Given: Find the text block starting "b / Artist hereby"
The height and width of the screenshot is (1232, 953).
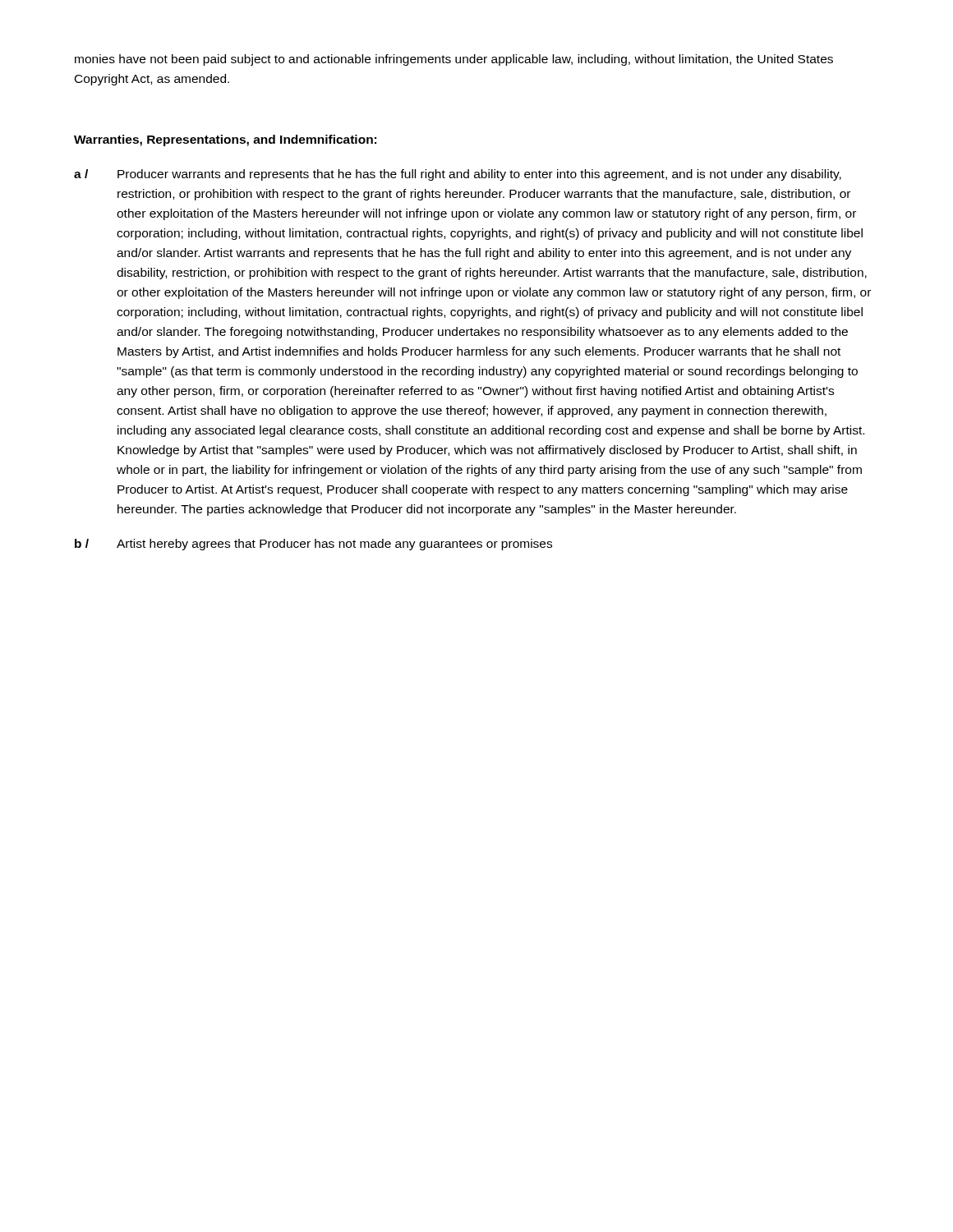Looking at the screenshot, I should tap(476, 544).
